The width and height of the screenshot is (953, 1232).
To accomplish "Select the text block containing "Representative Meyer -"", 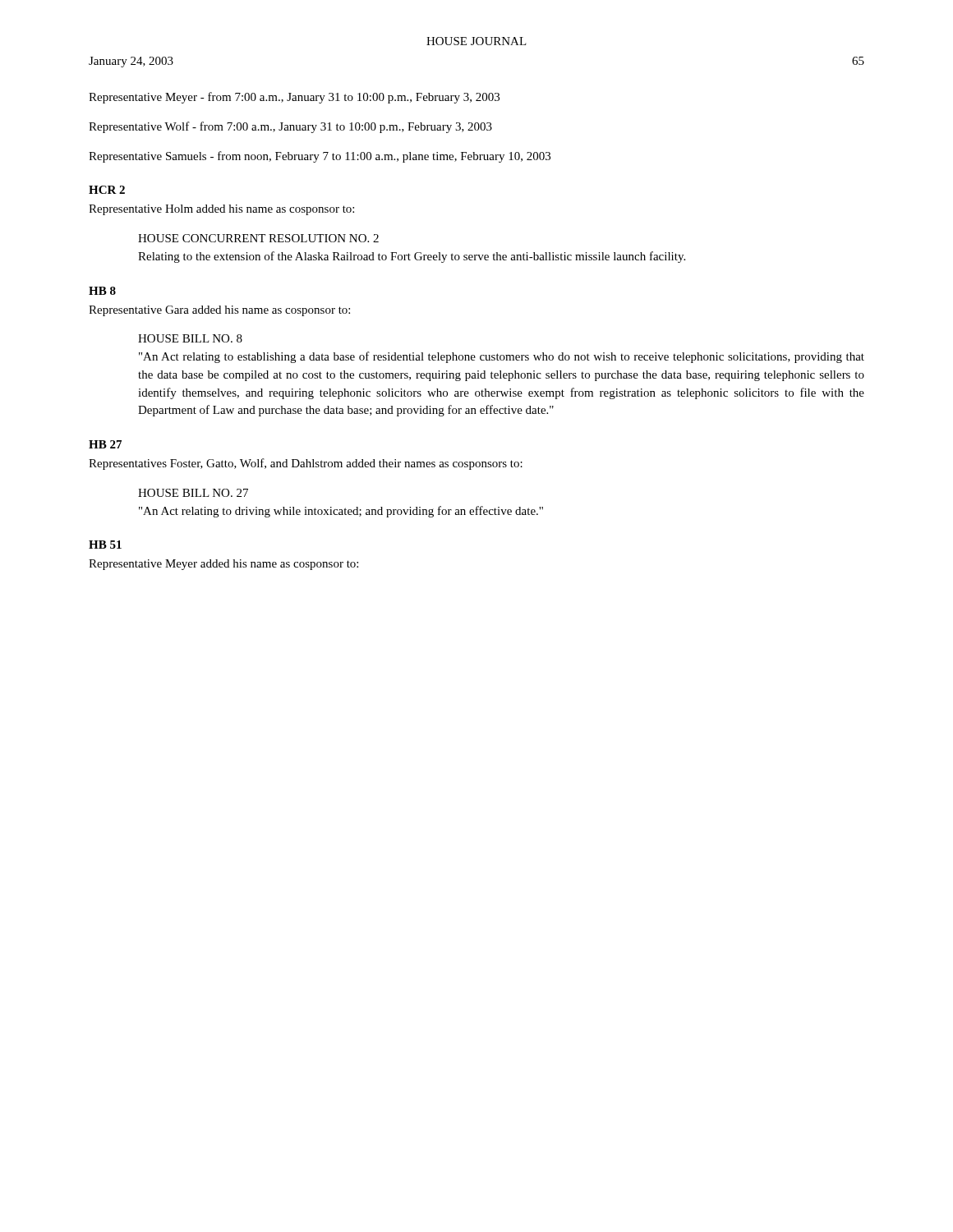I will 294,97.
